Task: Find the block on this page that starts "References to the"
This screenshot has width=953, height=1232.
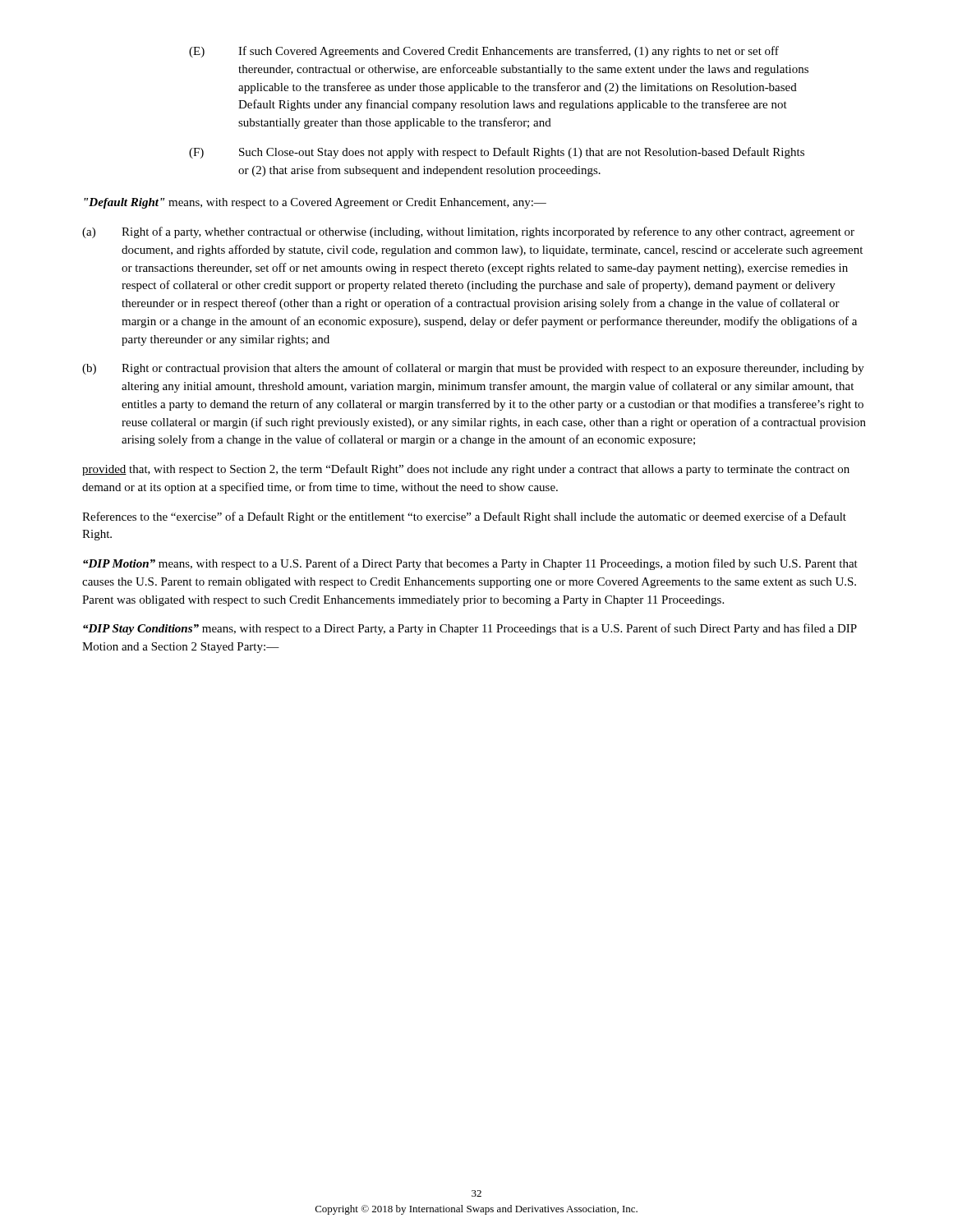Action: (x=464, y=525)
